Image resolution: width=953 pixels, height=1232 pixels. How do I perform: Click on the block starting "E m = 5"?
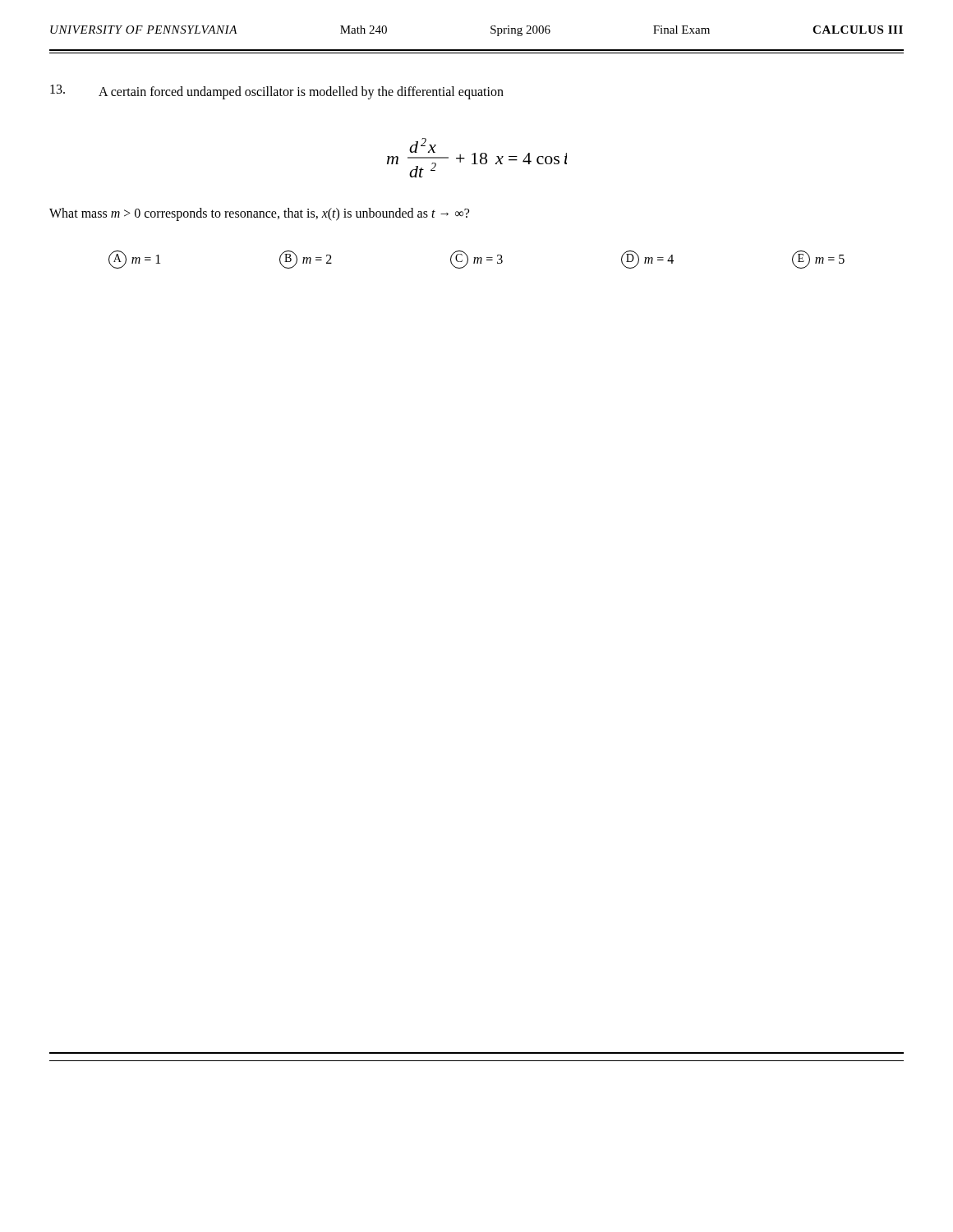click(818, 260)
